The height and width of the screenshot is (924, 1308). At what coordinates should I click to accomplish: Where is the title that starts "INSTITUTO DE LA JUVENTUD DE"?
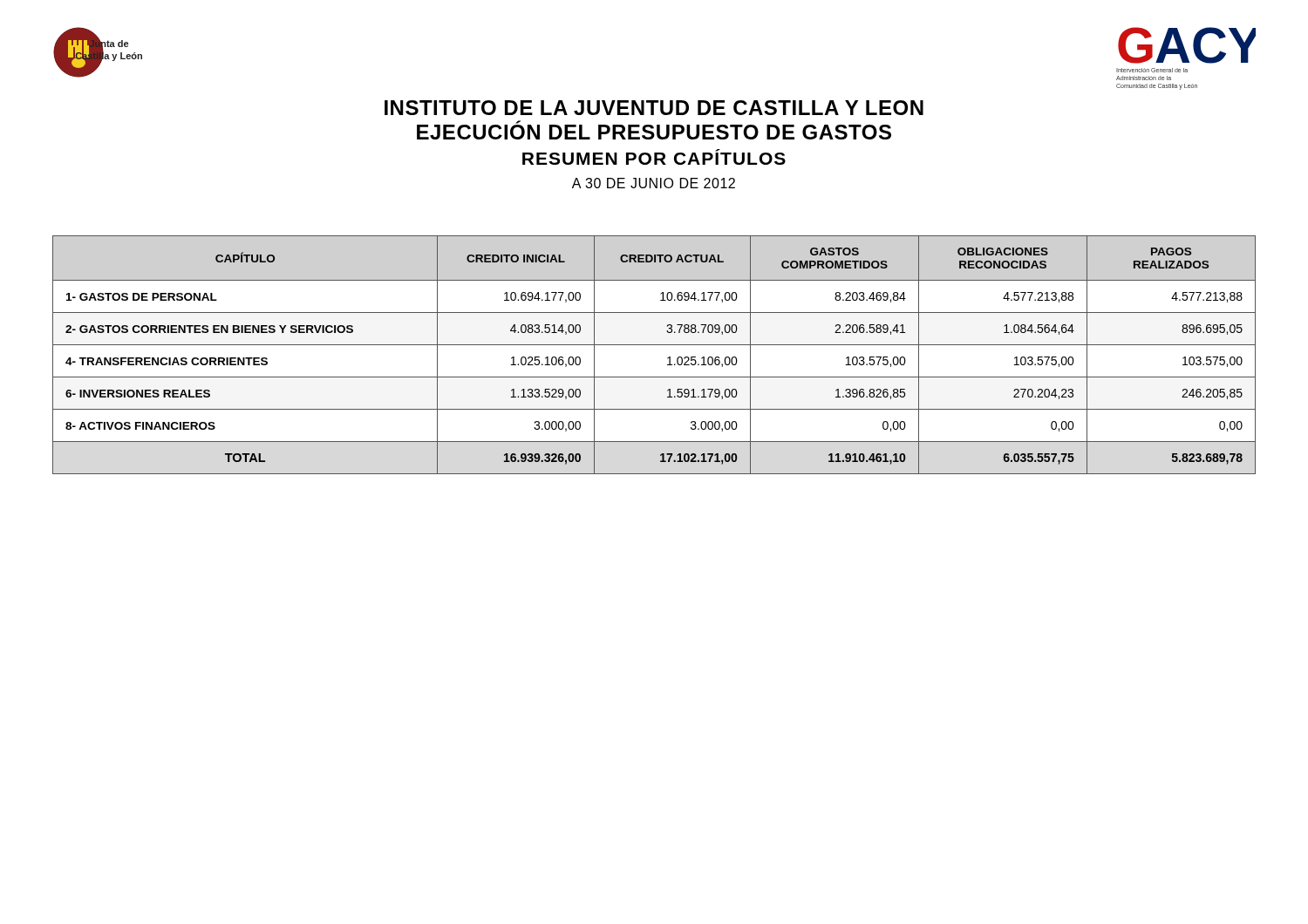[654, 144]
